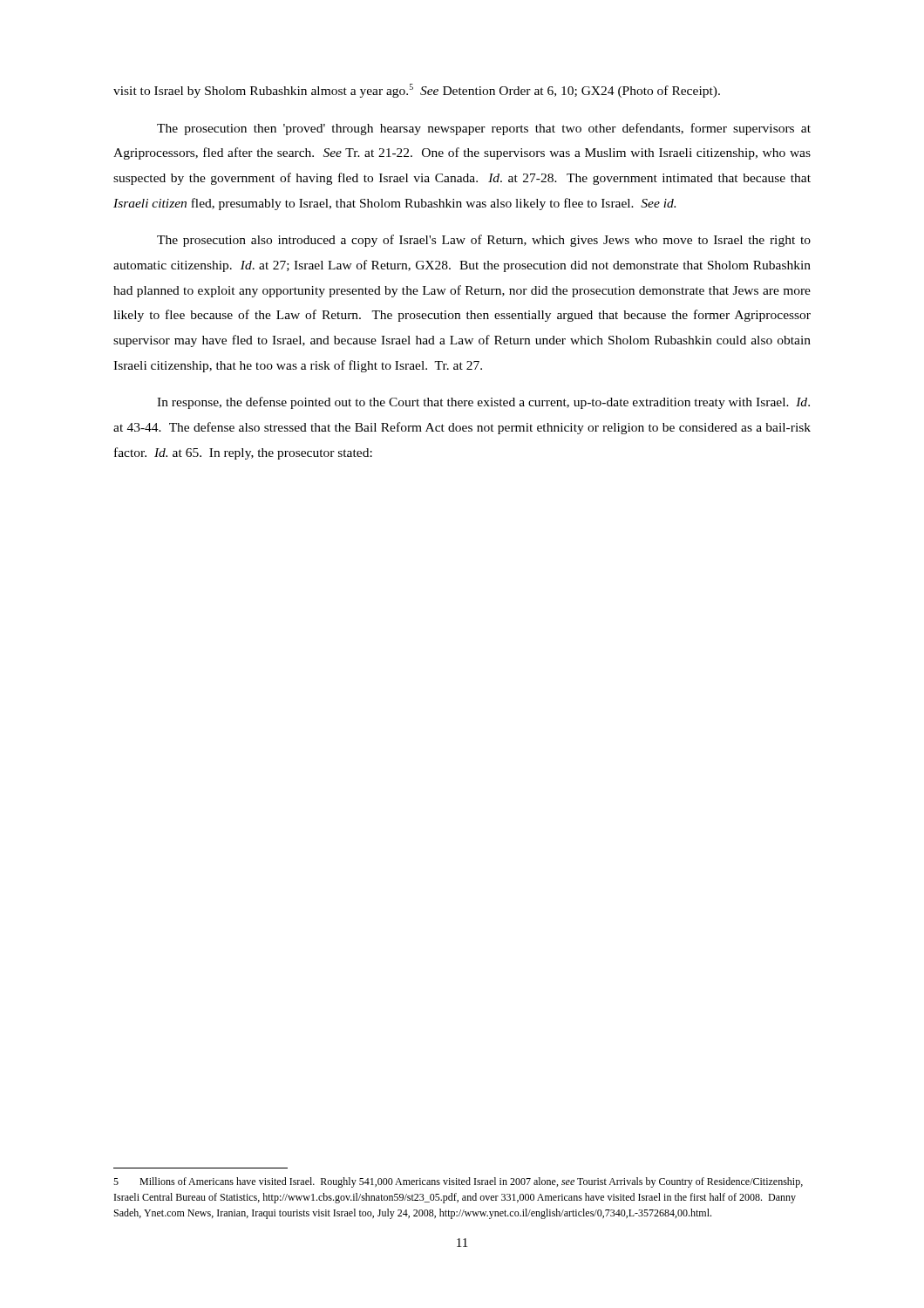Click on the region starting "The prosecution also introduced a copy of Israel's"
Screen dimensions: 1308x924
coord(462,302)
